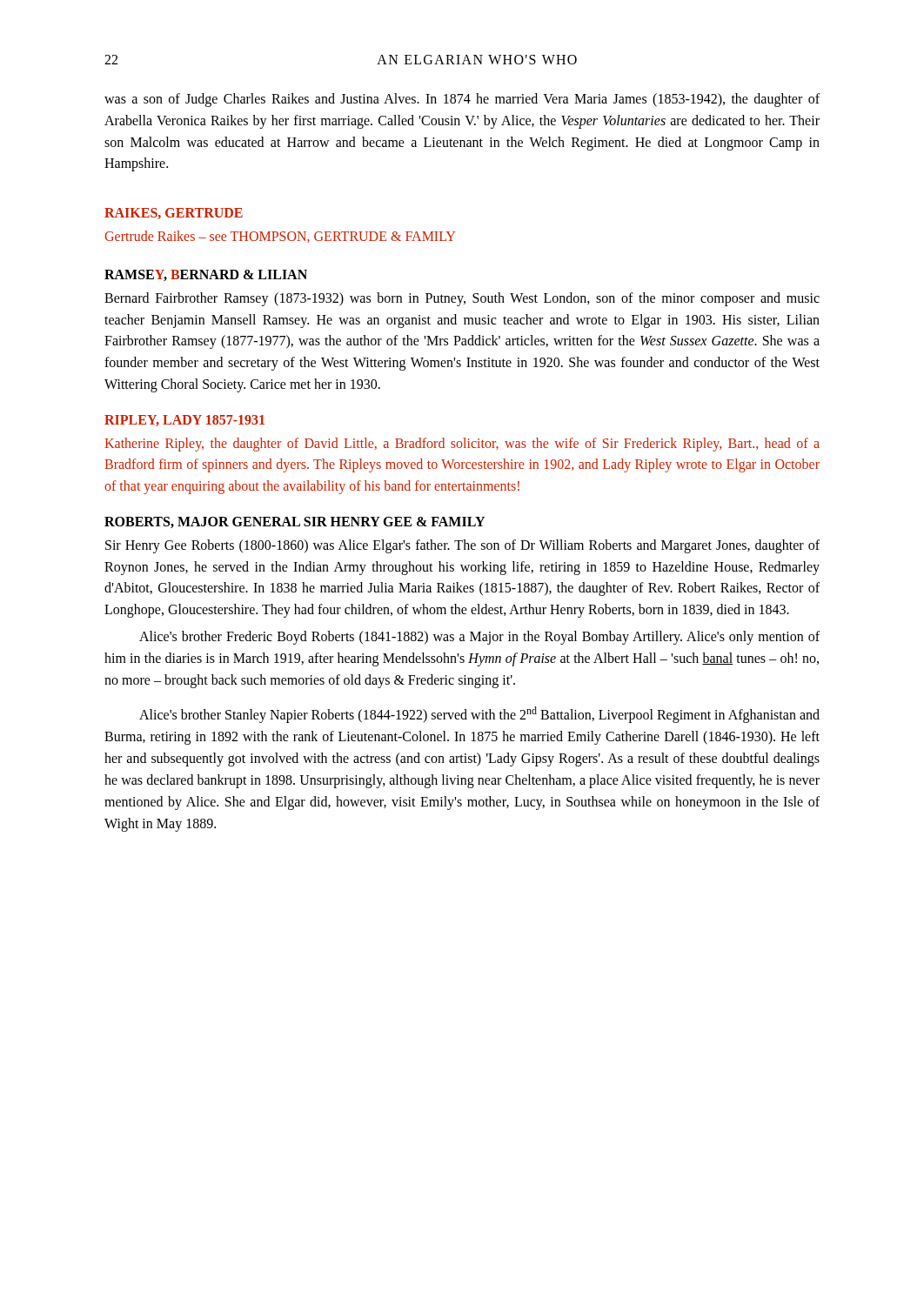Click on the text block containing "Bernard Fairbrother Ramsey (1873-1932) was born"
The width and height of the screenshot is (924, 1305).
462,342
